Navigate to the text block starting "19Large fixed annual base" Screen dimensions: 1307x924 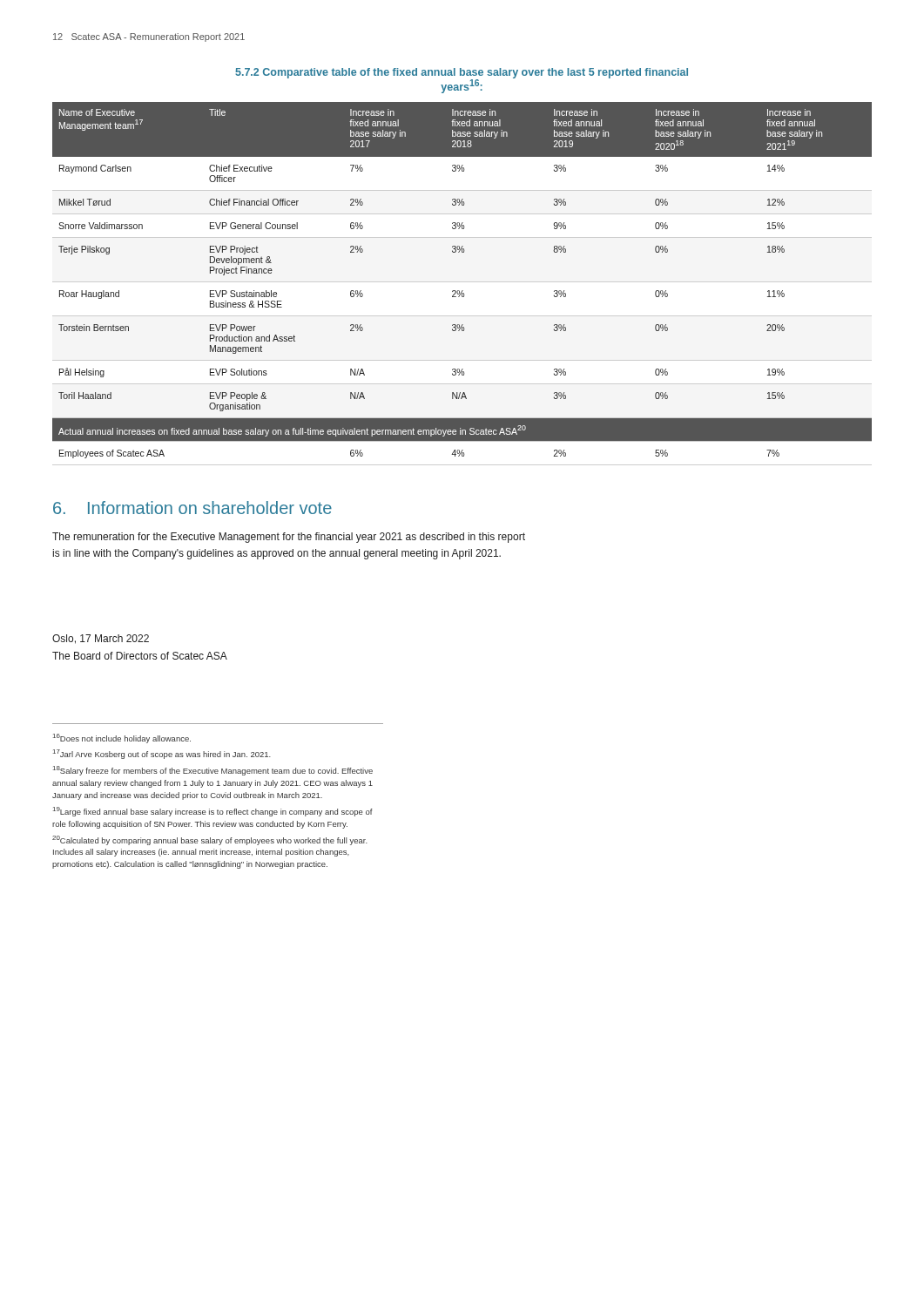[212, 817]
